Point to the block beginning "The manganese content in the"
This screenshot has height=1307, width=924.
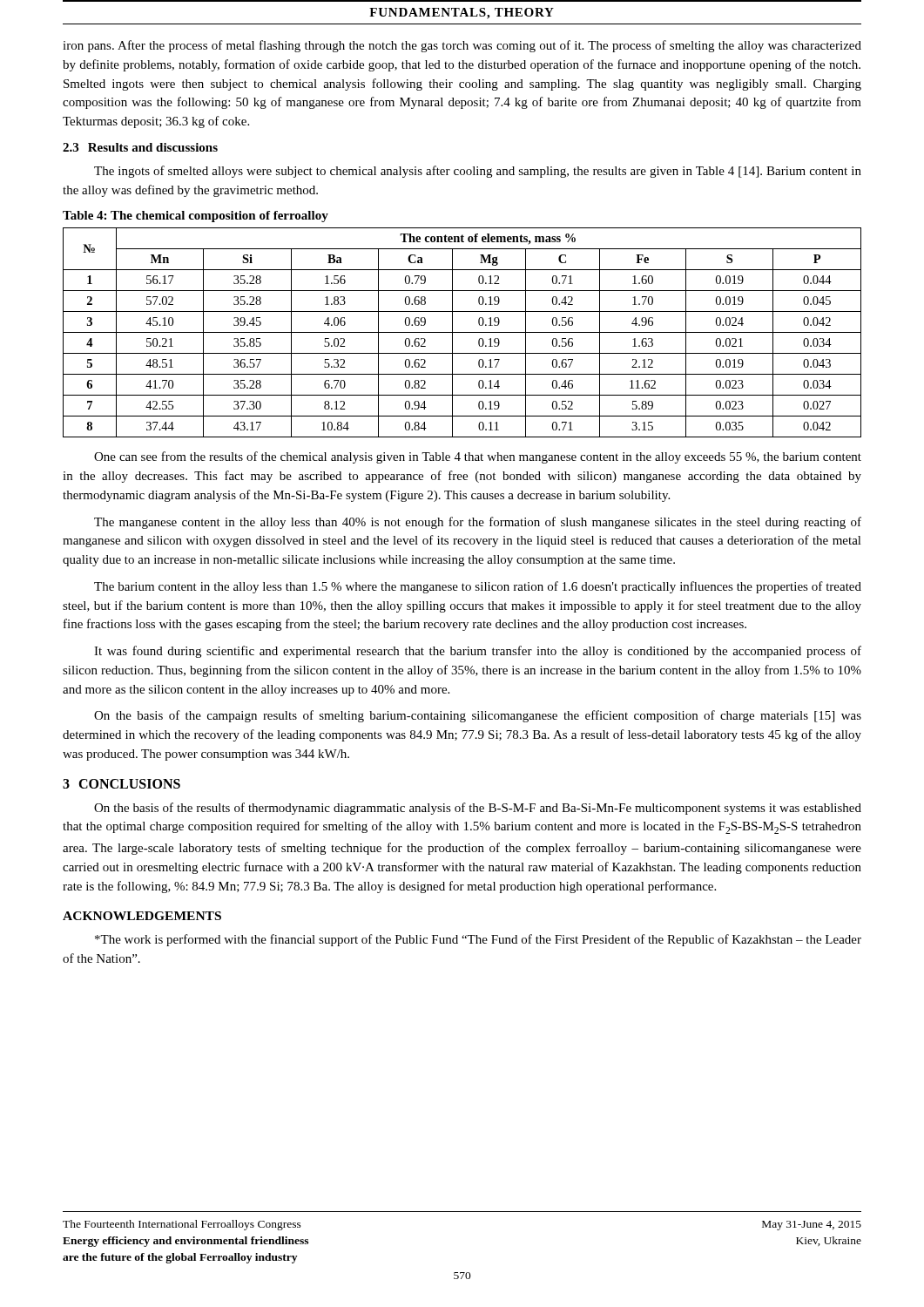click(462, 540)
